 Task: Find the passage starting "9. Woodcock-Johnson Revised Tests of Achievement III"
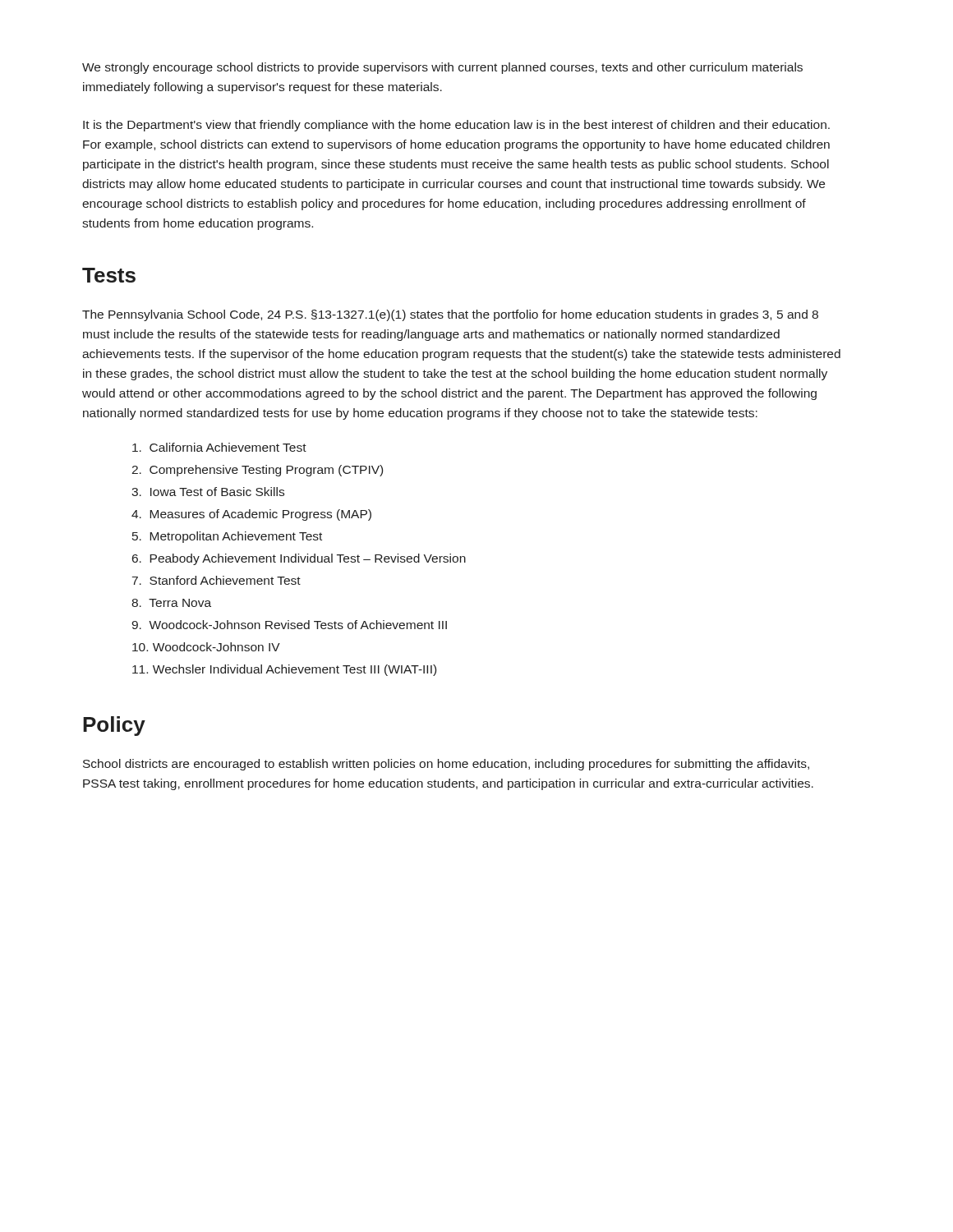[290, 625]
